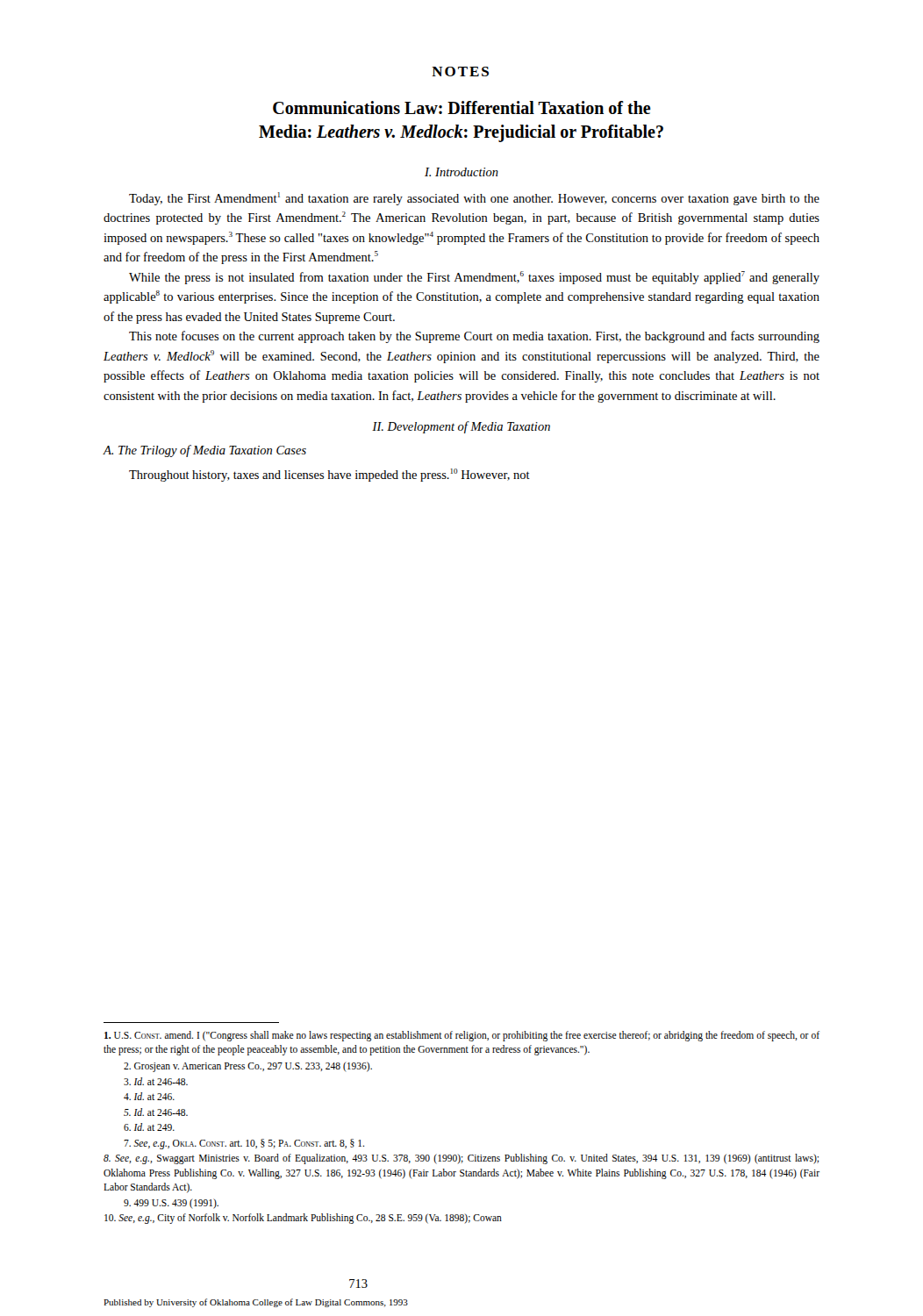
Task: Locate the footnote that says "Id. at 246."
Action: click(x=149, y=1097)
